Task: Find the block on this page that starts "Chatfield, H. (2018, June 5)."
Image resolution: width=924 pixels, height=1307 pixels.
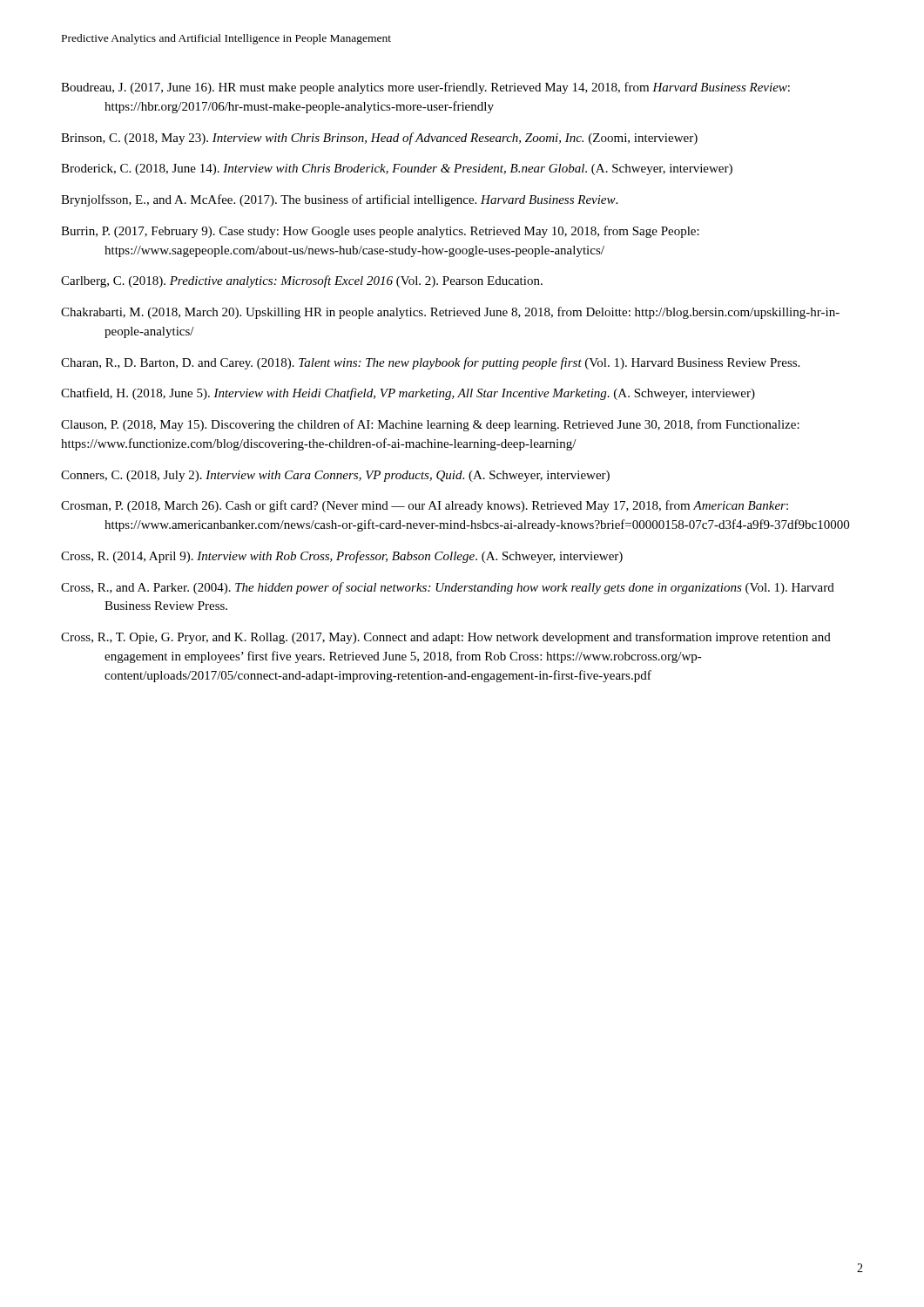Action: coord(408,393)
